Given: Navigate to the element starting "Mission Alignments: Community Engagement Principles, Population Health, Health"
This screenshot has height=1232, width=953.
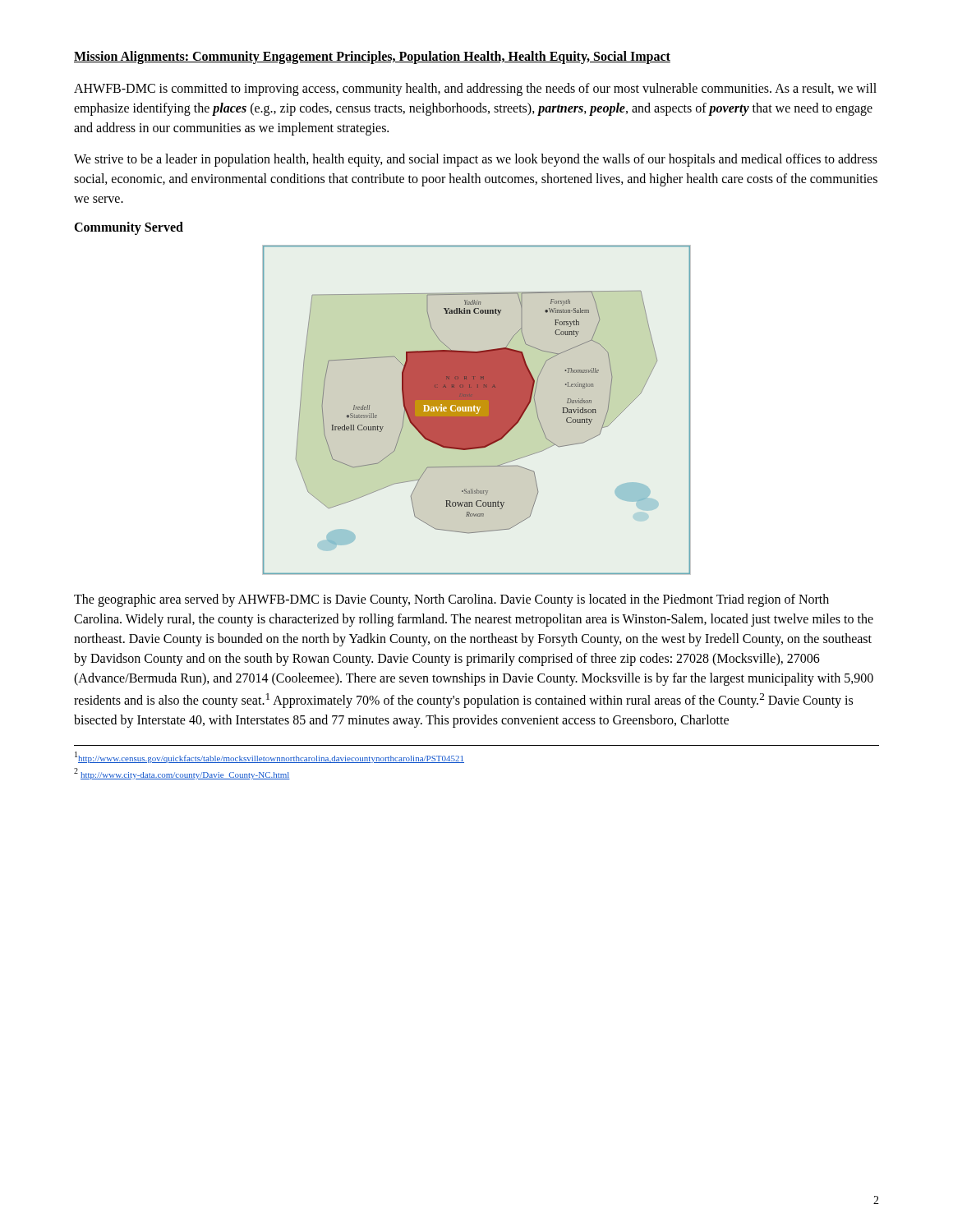Looking at the screenshot, I should (x=372, y=56).
